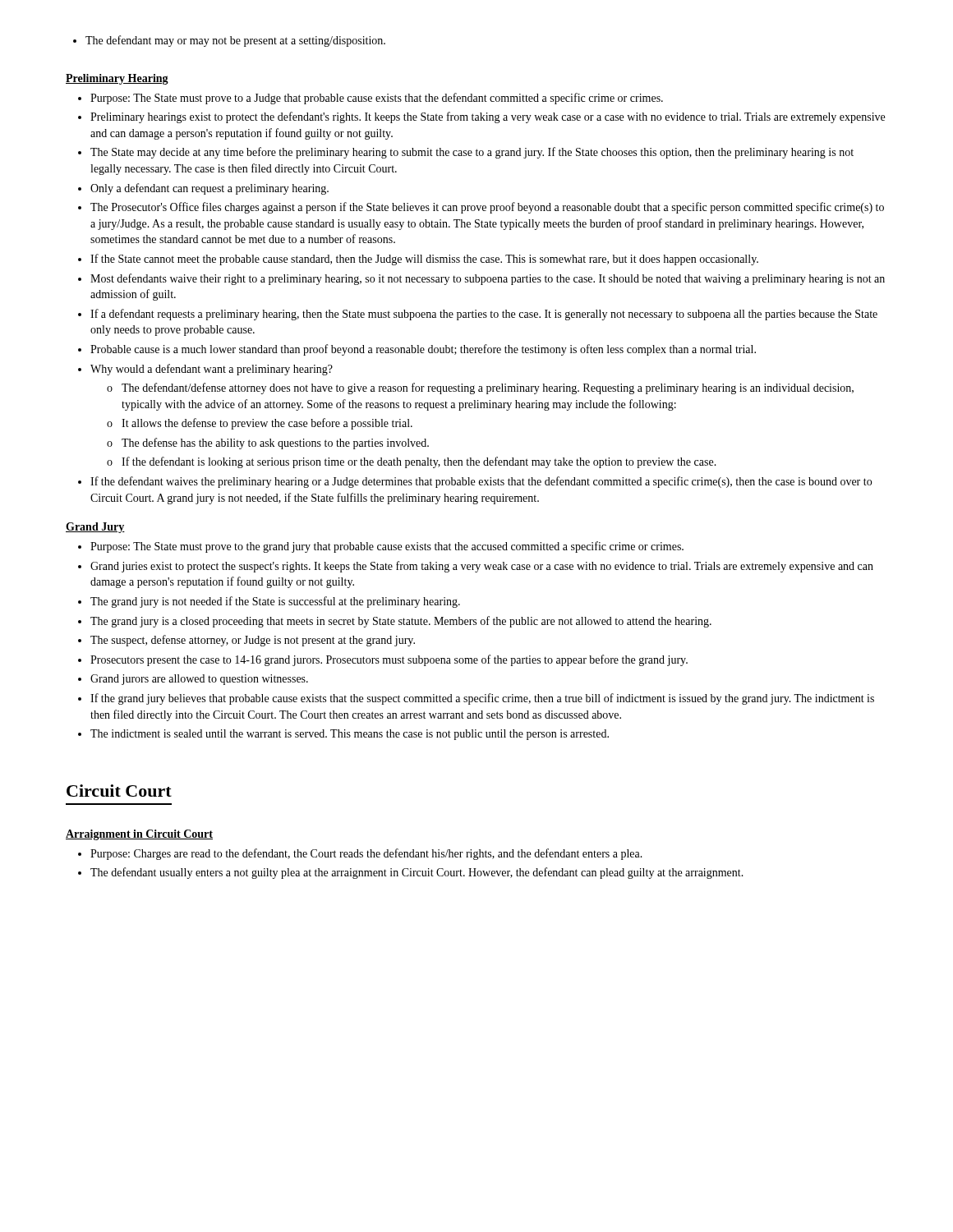This screenshot has height=1232, width=953.
Task: Point to "Preliminary Hearing"
Action: pos(117,79)
